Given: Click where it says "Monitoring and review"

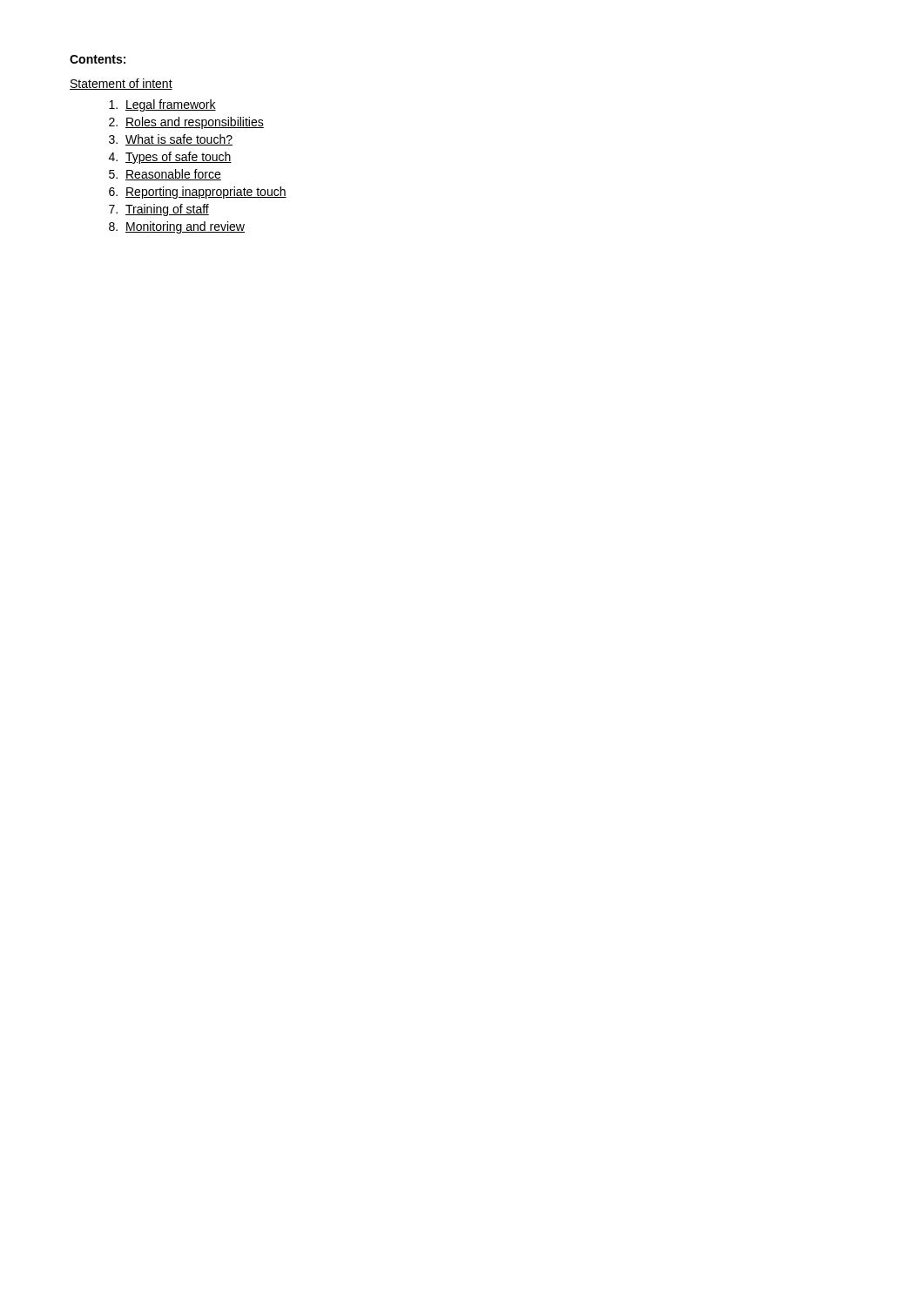Looking at the screenshot, I should click(x=185, y=227).
